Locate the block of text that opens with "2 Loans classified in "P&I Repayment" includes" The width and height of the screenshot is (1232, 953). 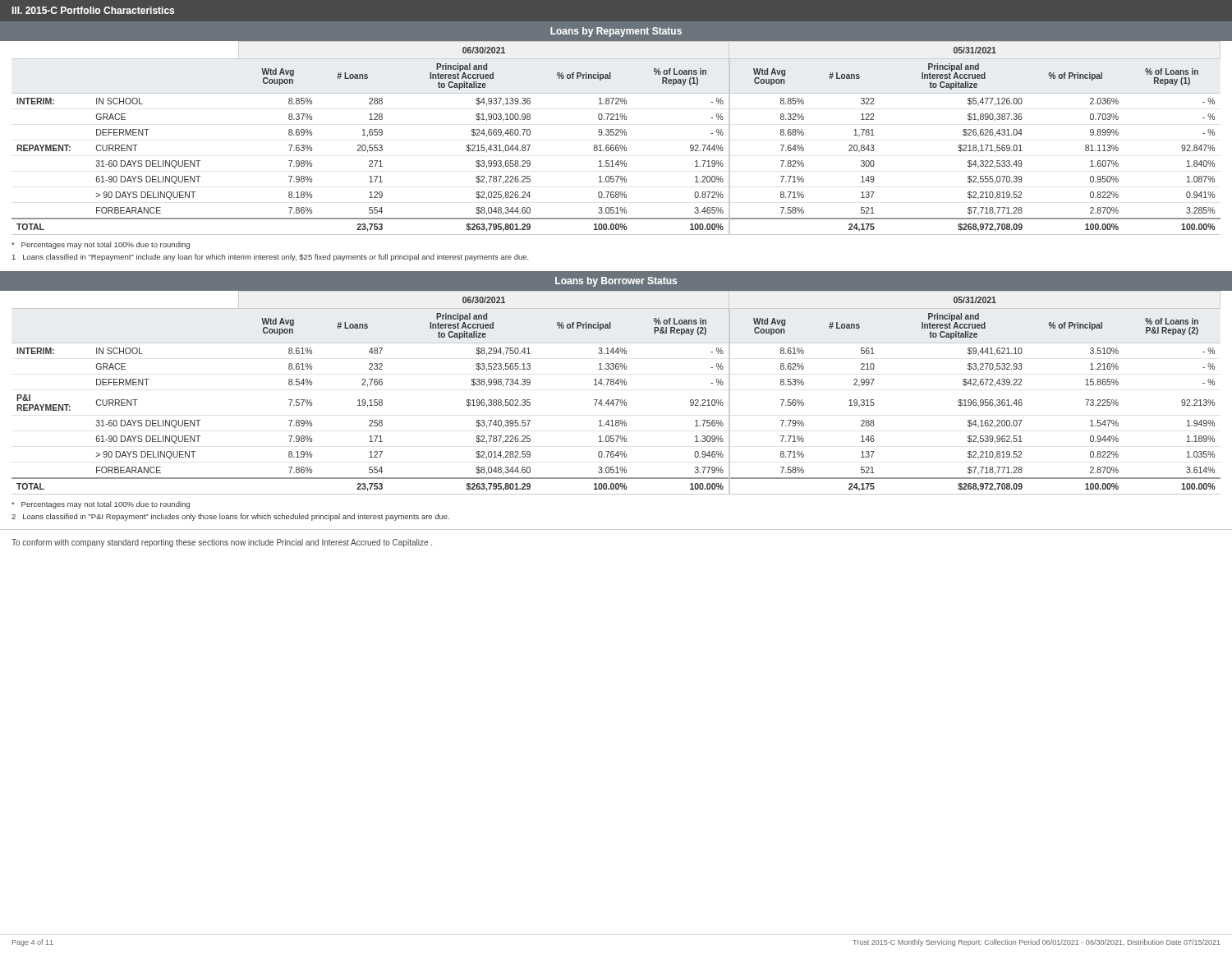click(x=231, y=516)
